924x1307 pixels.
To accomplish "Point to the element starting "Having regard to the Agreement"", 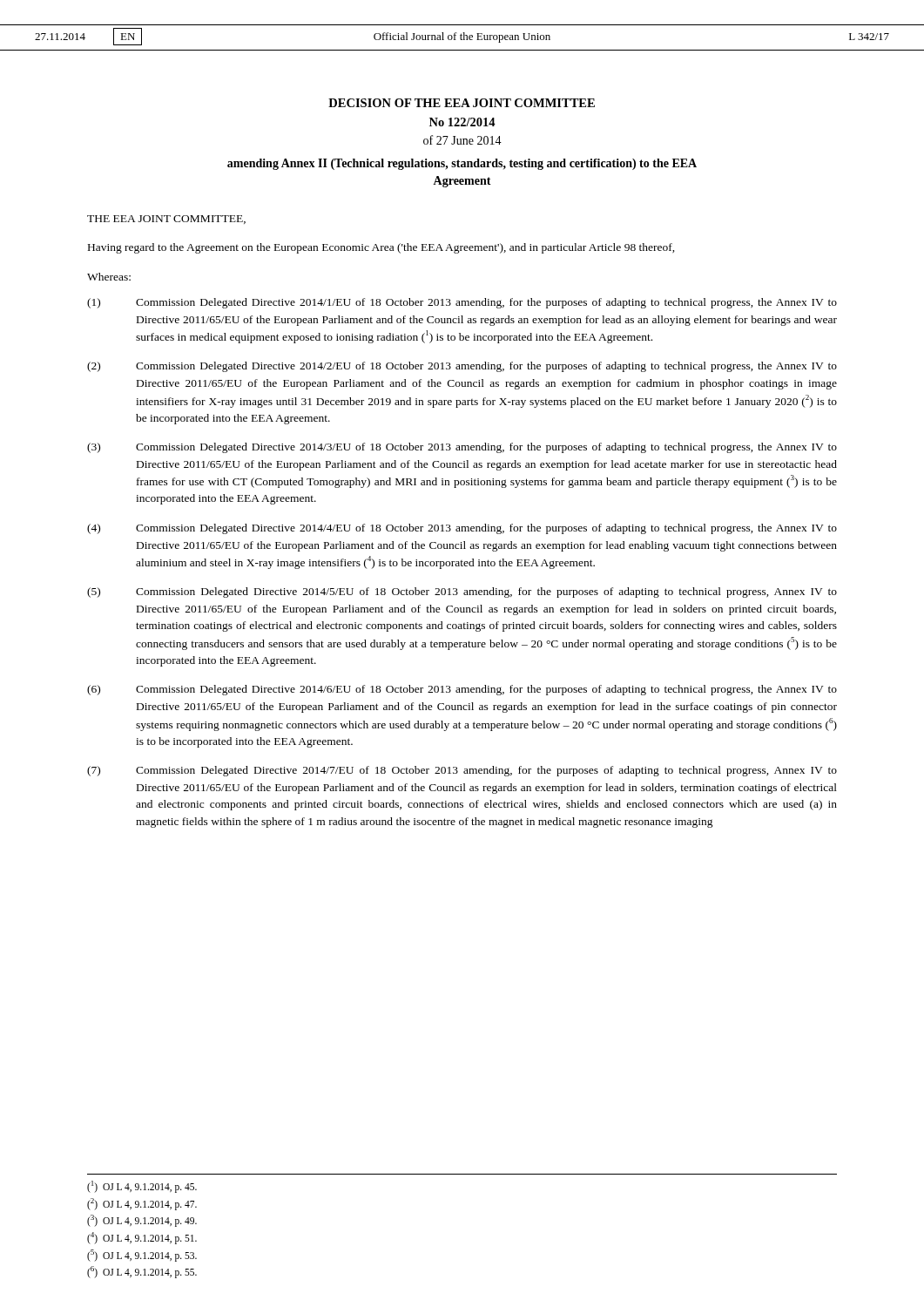I will pyautogui.click(x=381, y=247).
